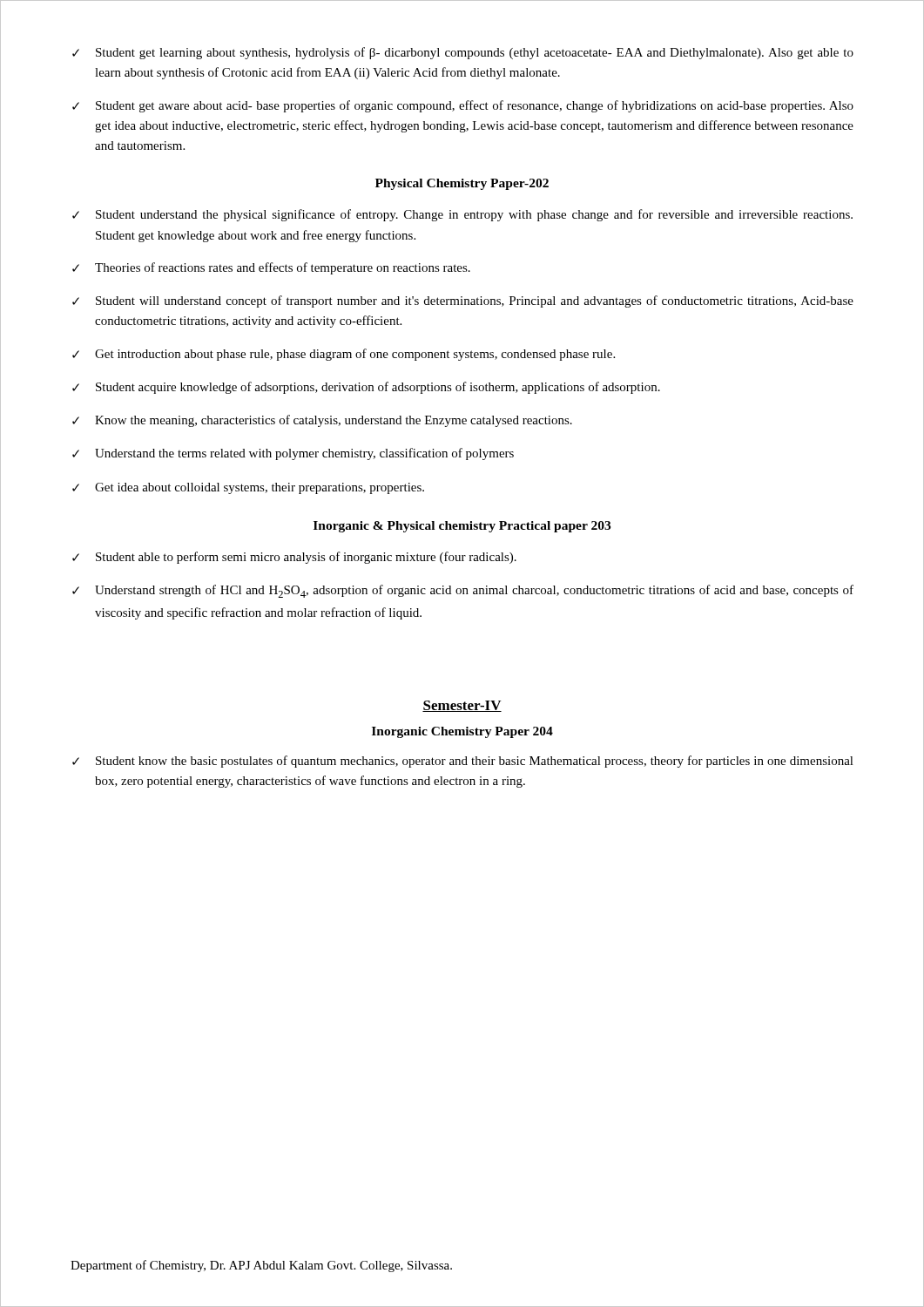Find the block on this page that starts "✓ Theories of reactions rates and"
This screenshot has width=924, height=1307.
tap(462, 268)
